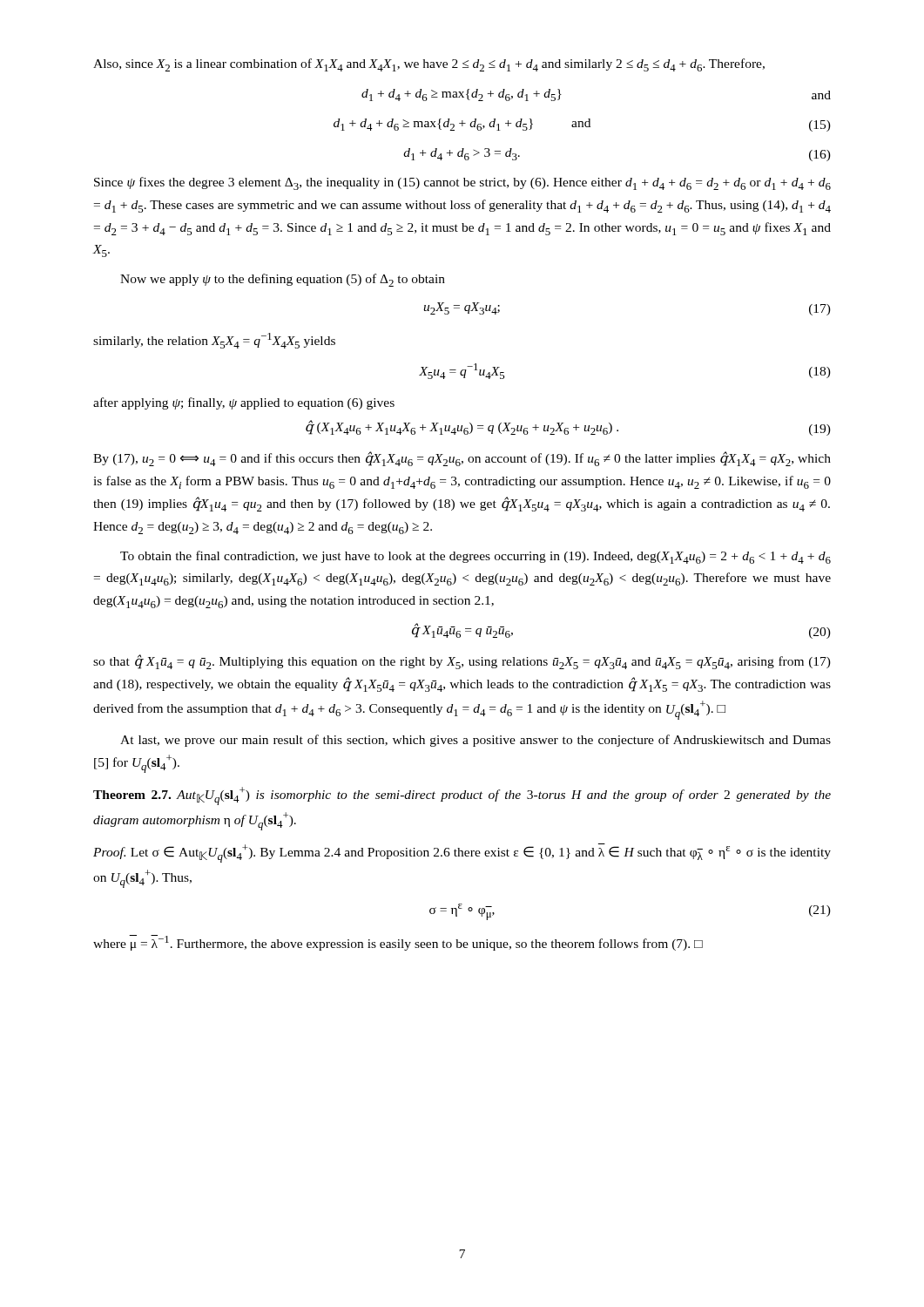The height and width of the screenshot is (1307, 924).
Task: Find the element starting "d1 + d4 + d6 > 3"
Action: (462, 154)
